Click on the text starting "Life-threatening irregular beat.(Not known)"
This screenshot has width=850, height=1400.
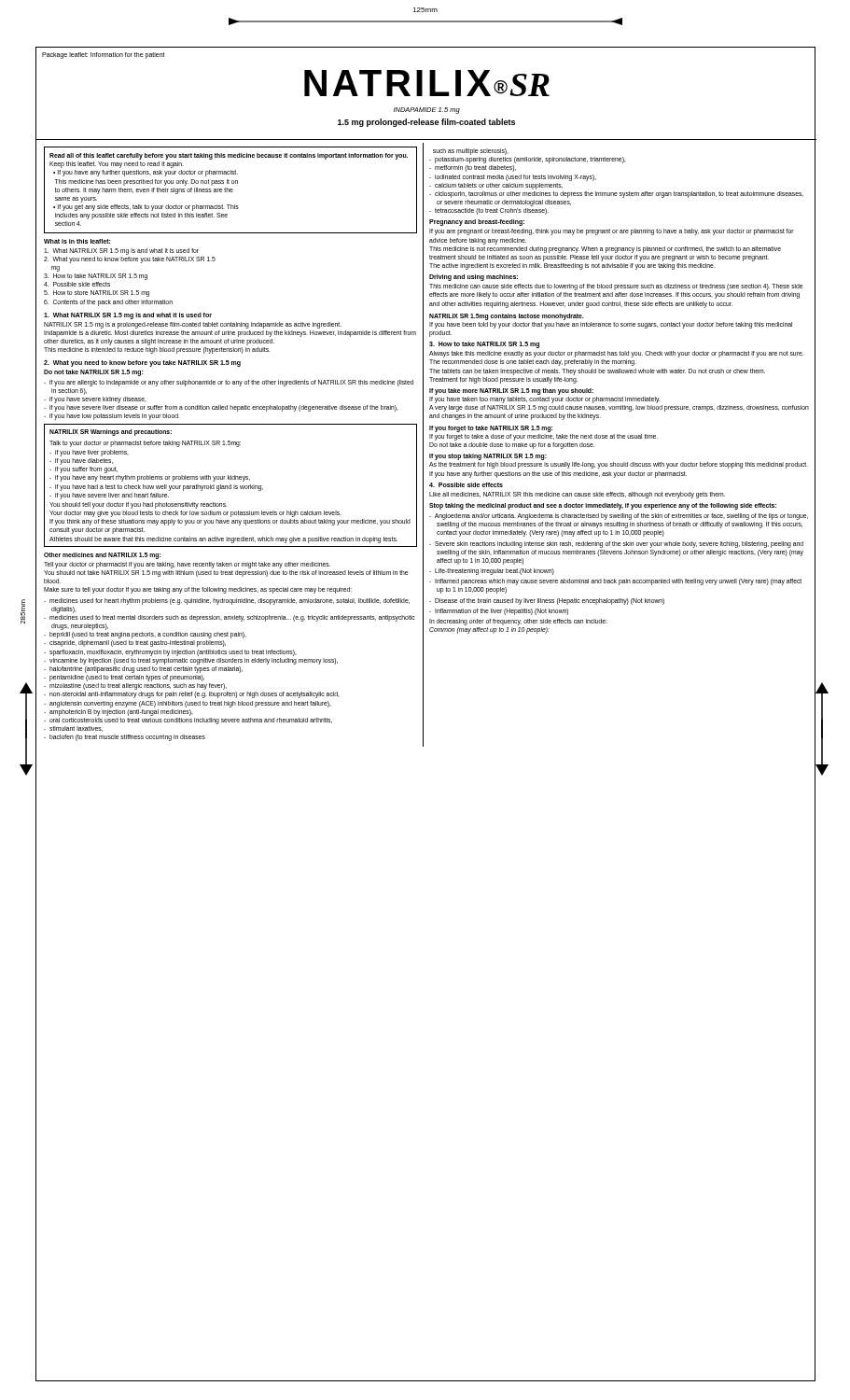[x=492, y=571]
